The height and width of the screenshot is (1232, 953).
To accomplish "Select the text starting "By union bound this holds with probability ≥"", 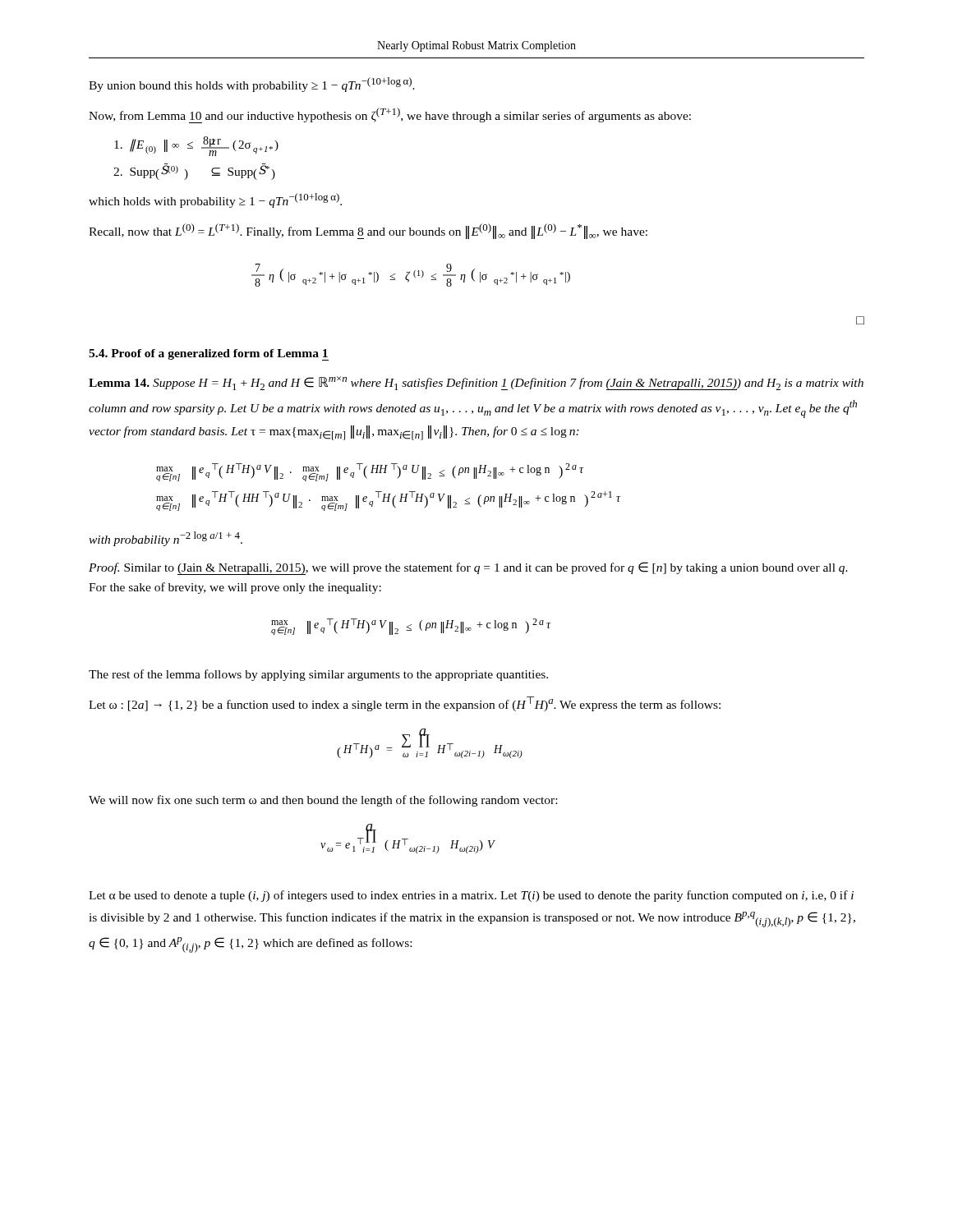I will coord(252,83).
